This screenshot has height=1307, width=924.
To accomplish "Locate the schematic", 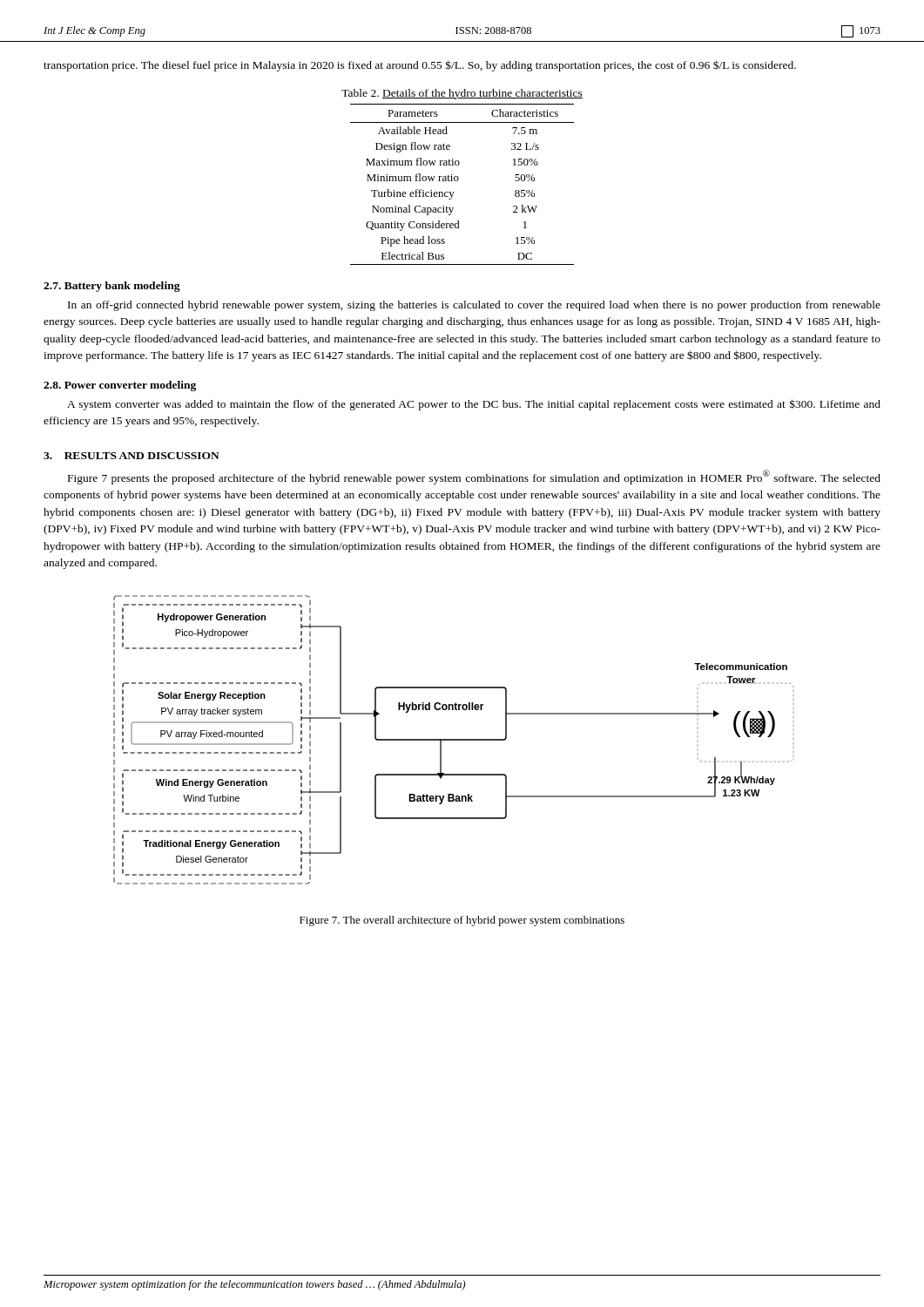I will pyautogui.click(x=462, y=746).
